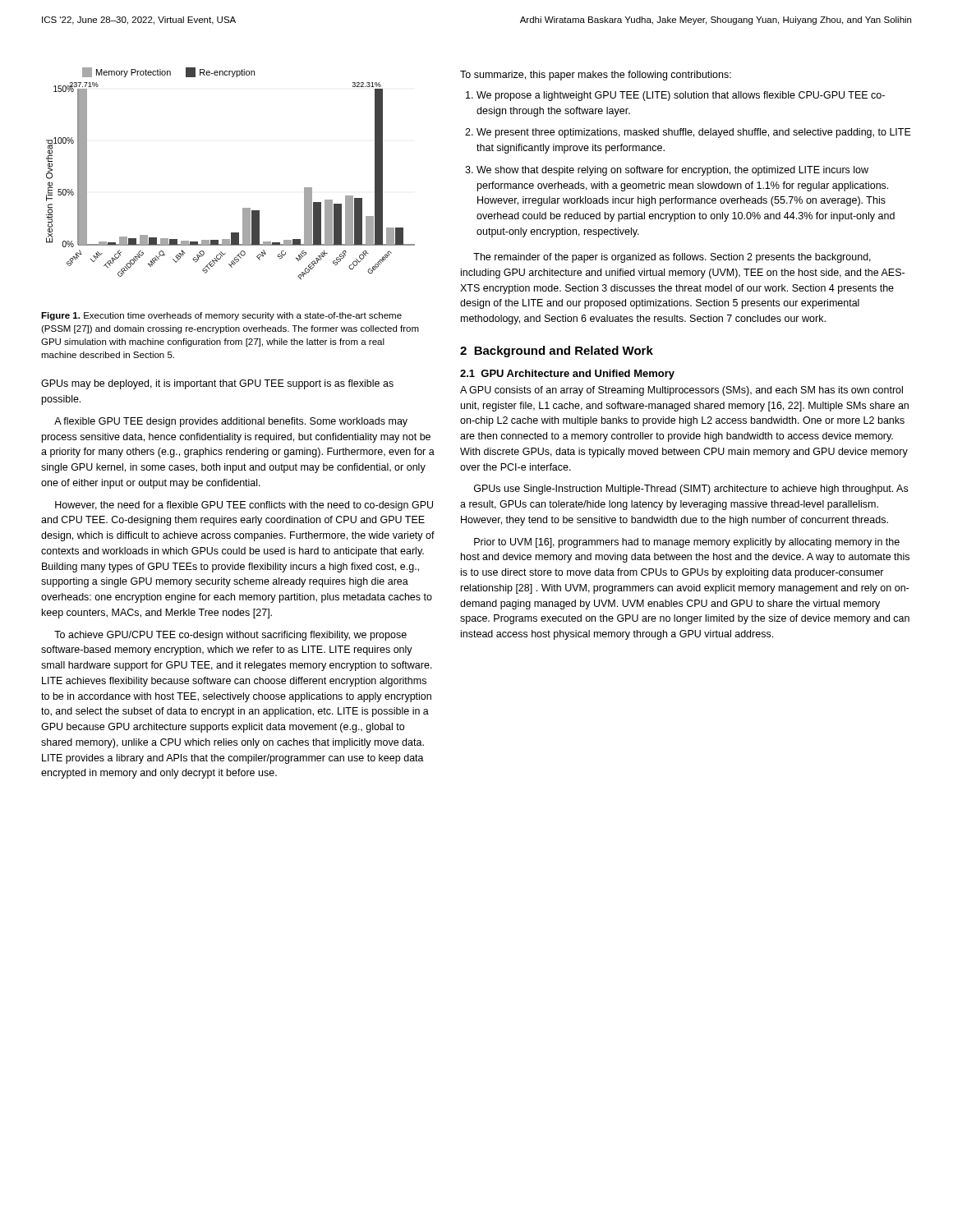The height and width of the screenshot is (1232, 953).
Task: Click on the passage starting "To achieve GPU/CPU TEE co-design without sacrificing"
Action: pyautogui.click(x=237, y=704)
